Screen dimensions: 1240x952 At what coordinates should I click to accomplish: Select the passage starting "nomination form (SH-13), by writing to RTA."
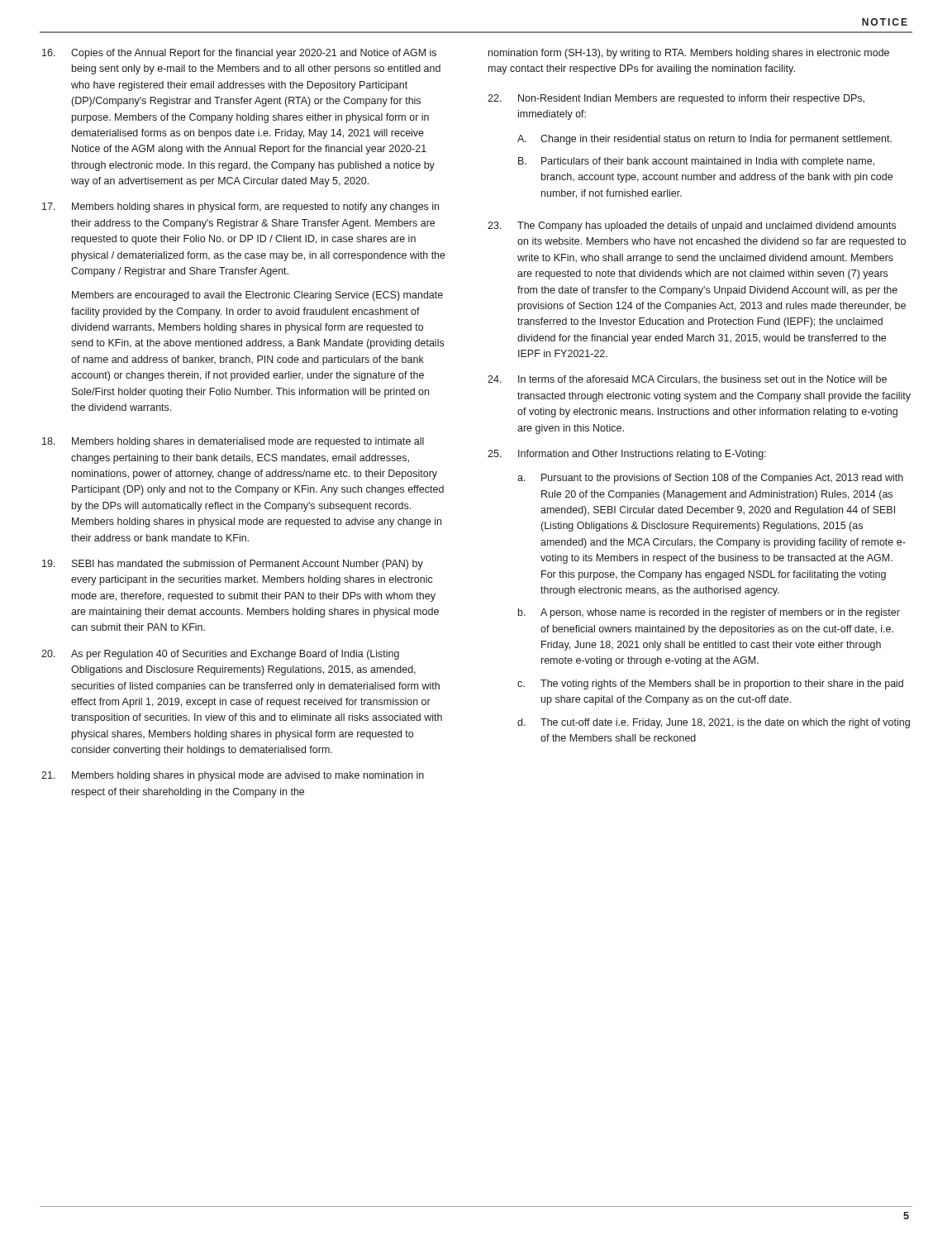point(699,62)
